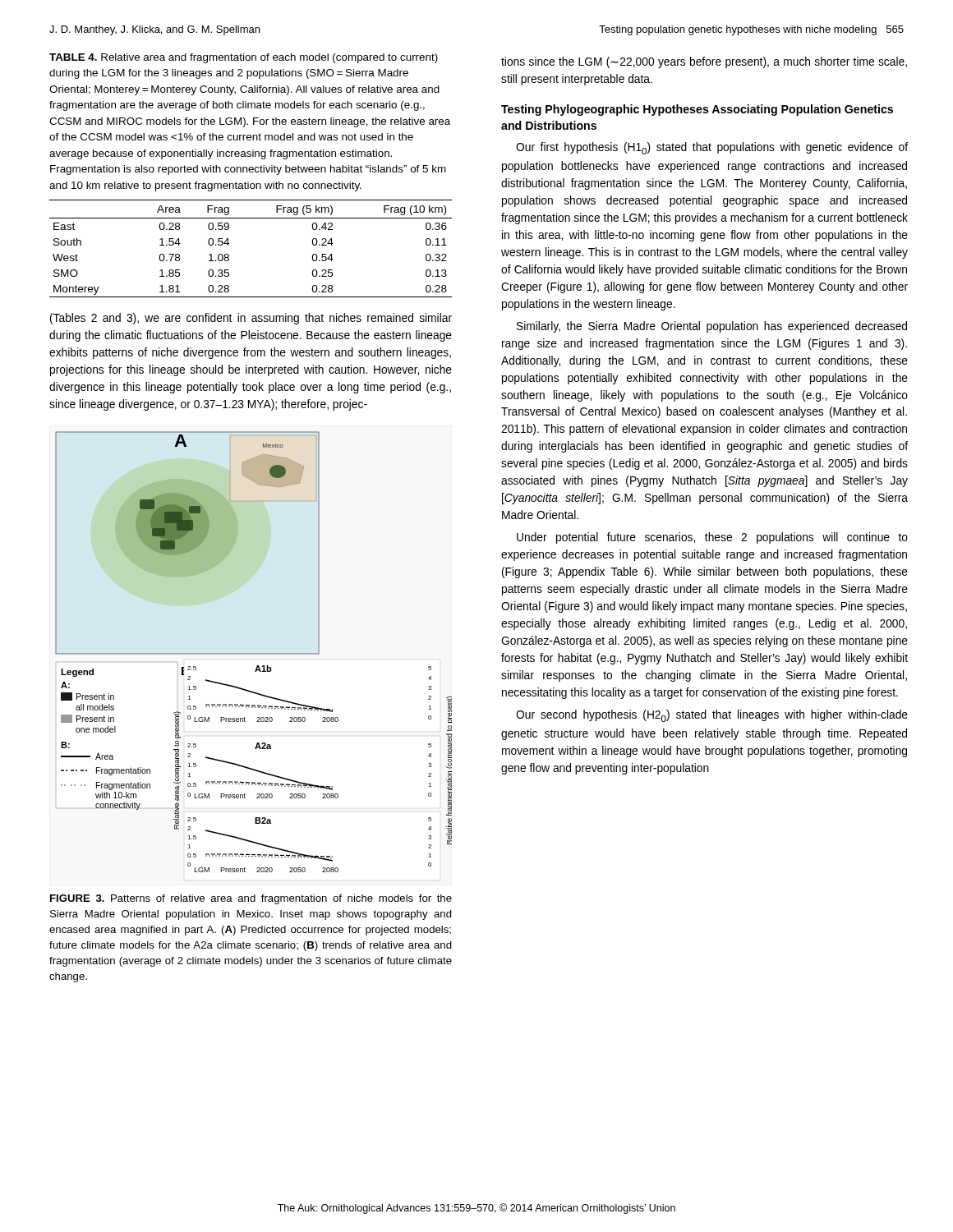Click on the element starting "Our second hypothesis (H20) stated that lineages with"
The width and height of the screenshot is (953, 1232).
pyautogui.click(x=705, y=742)
